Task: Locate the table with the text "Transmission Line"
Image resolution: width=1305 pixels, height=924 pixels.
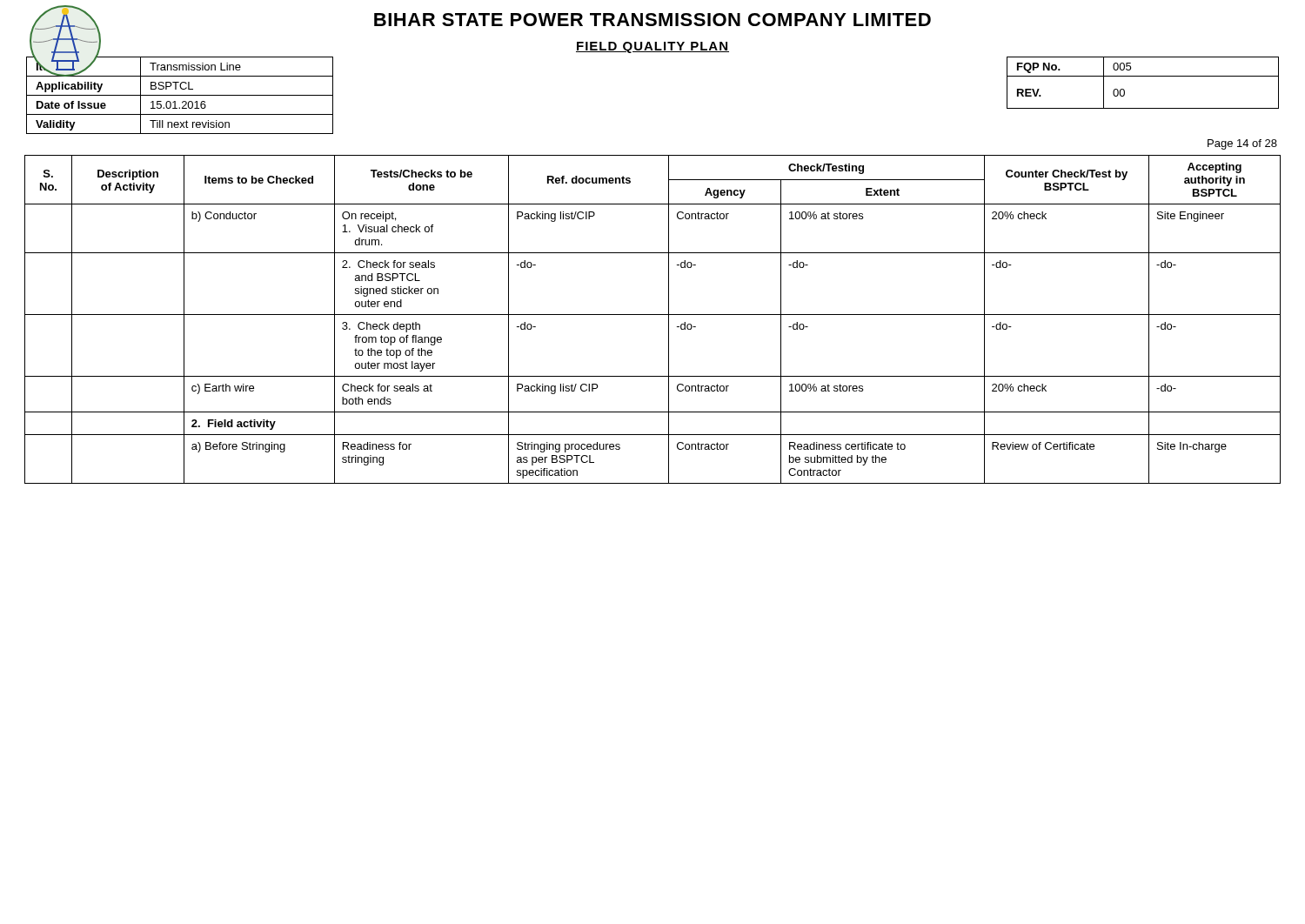Action: click(180, 95)
